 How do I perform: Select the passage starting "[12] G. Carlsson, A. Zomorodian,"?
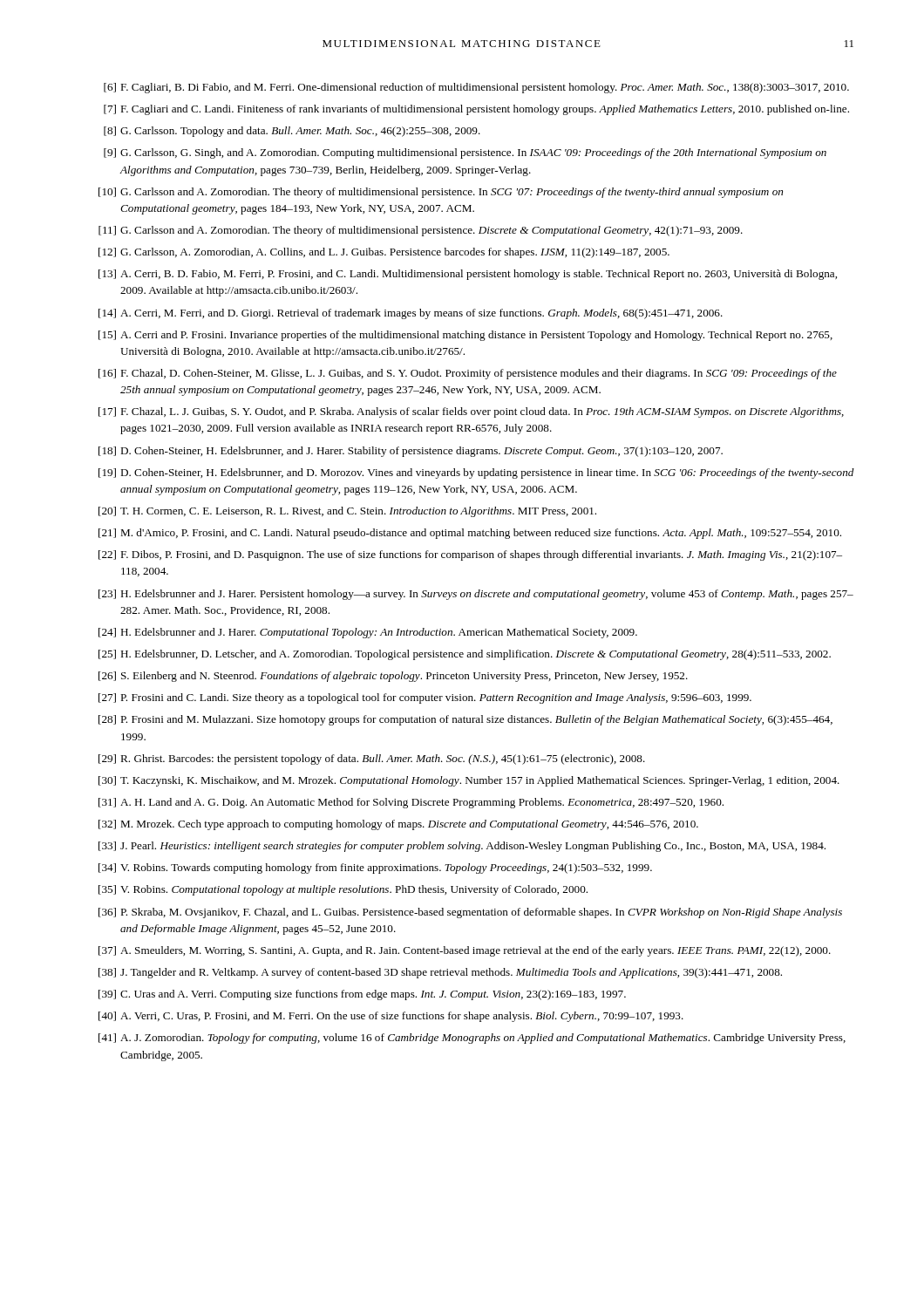(471, 252)
